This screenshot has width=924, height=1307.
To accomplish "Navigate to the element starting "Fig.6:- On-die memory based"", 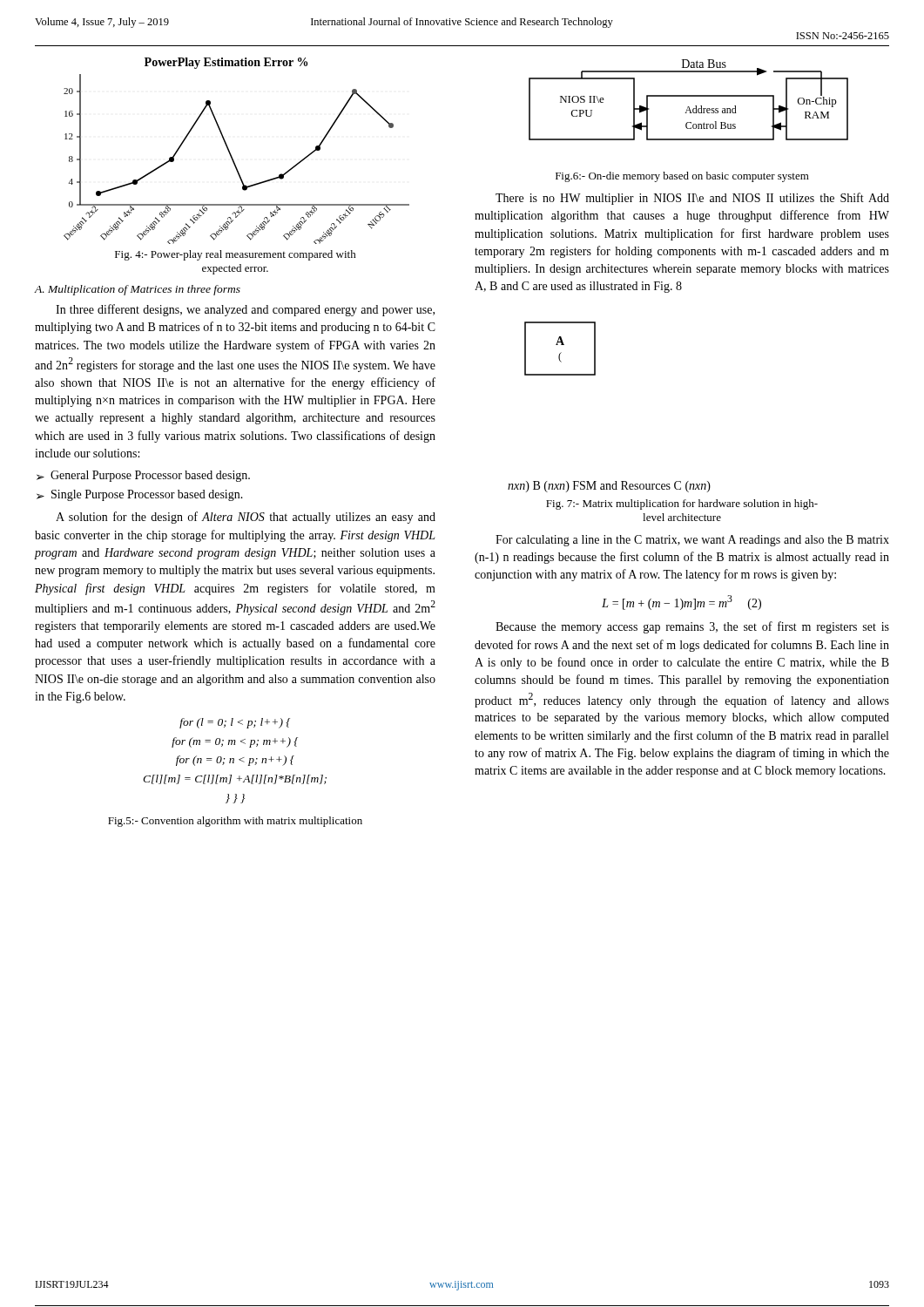I will (x=682, y=176).
